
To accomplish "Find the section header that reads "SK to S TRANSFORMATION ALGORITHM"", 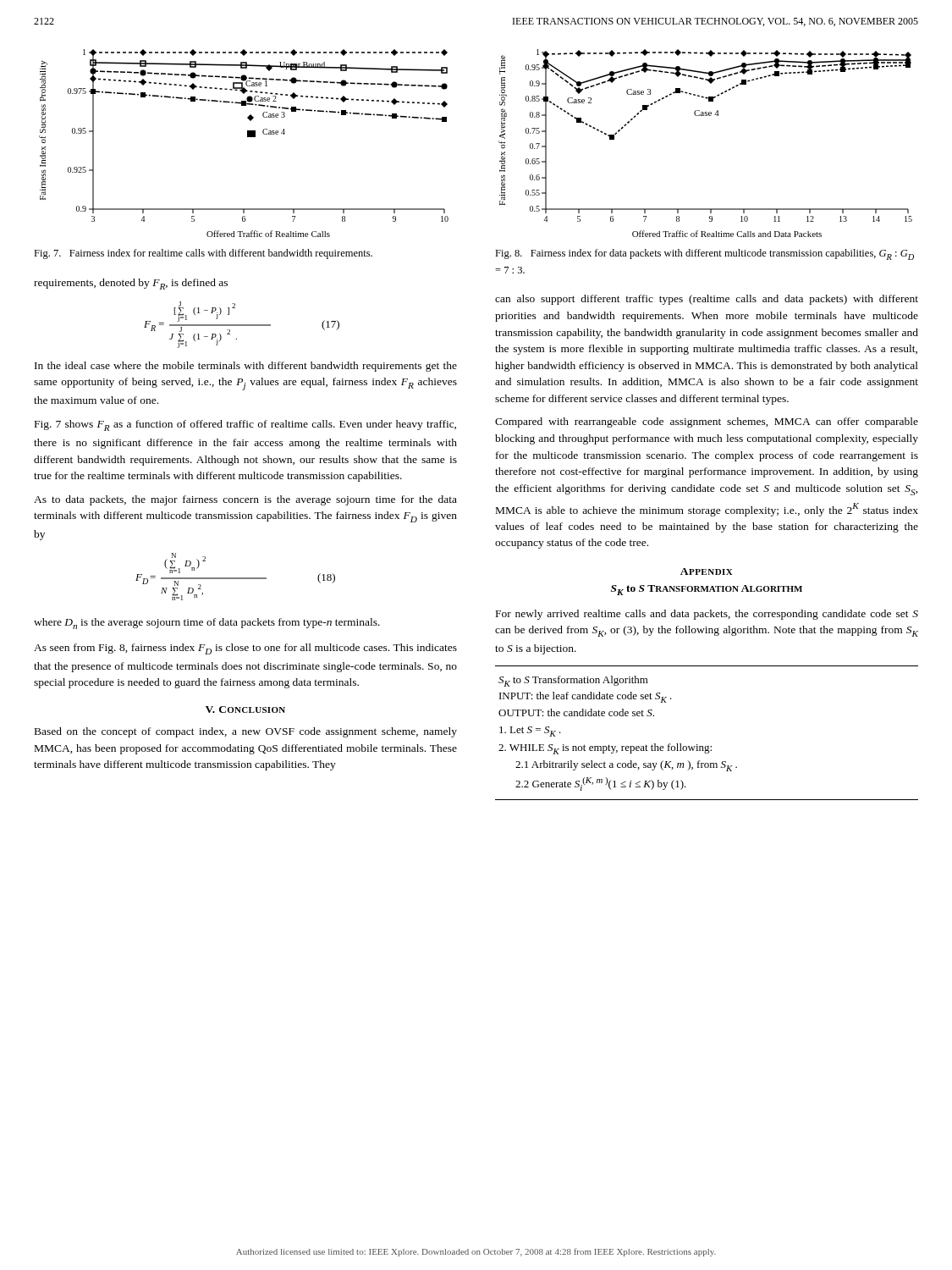I will (x=707, y=589).
